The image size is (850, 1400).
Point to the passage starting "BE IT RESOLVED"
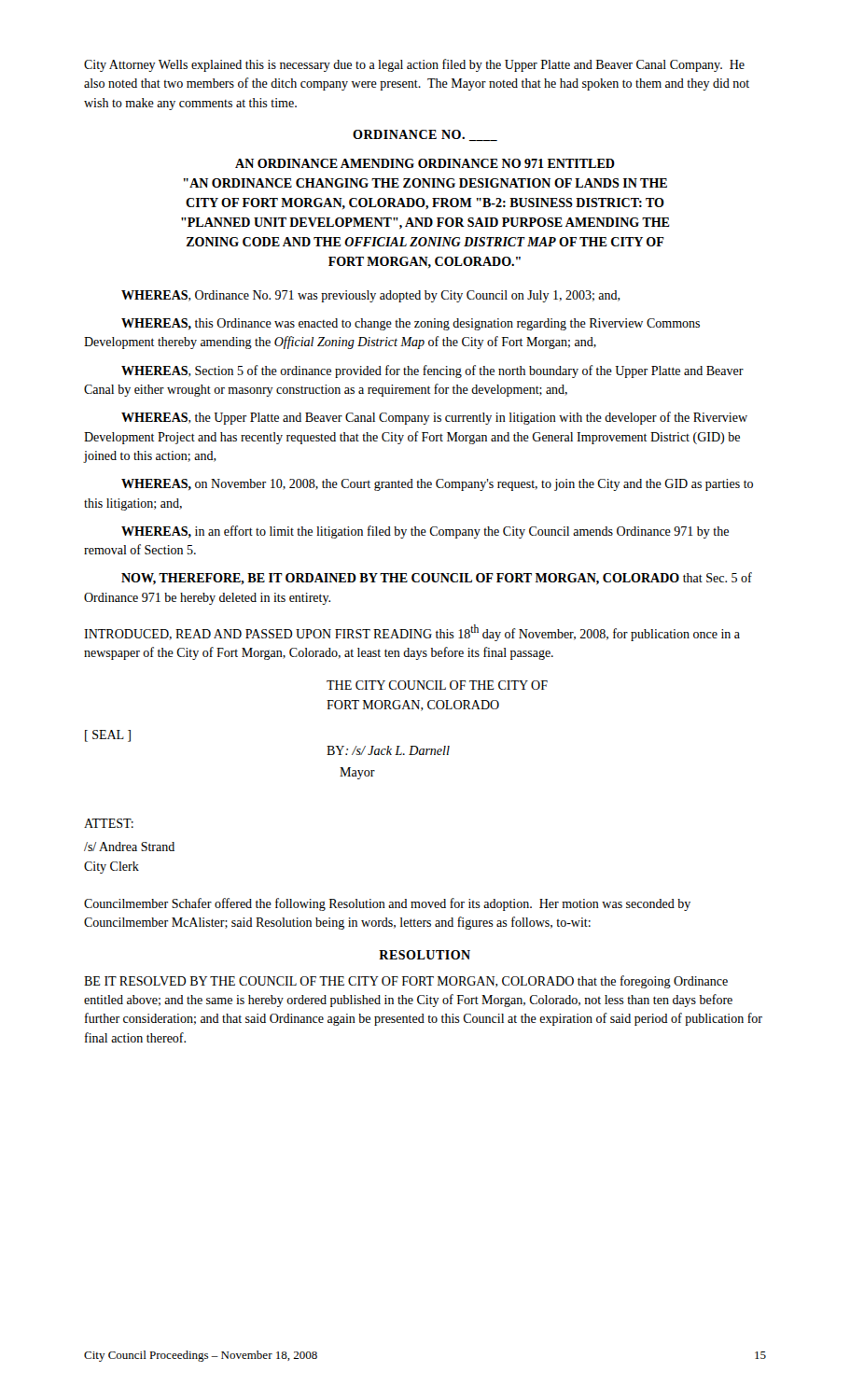coord(423,1010)
